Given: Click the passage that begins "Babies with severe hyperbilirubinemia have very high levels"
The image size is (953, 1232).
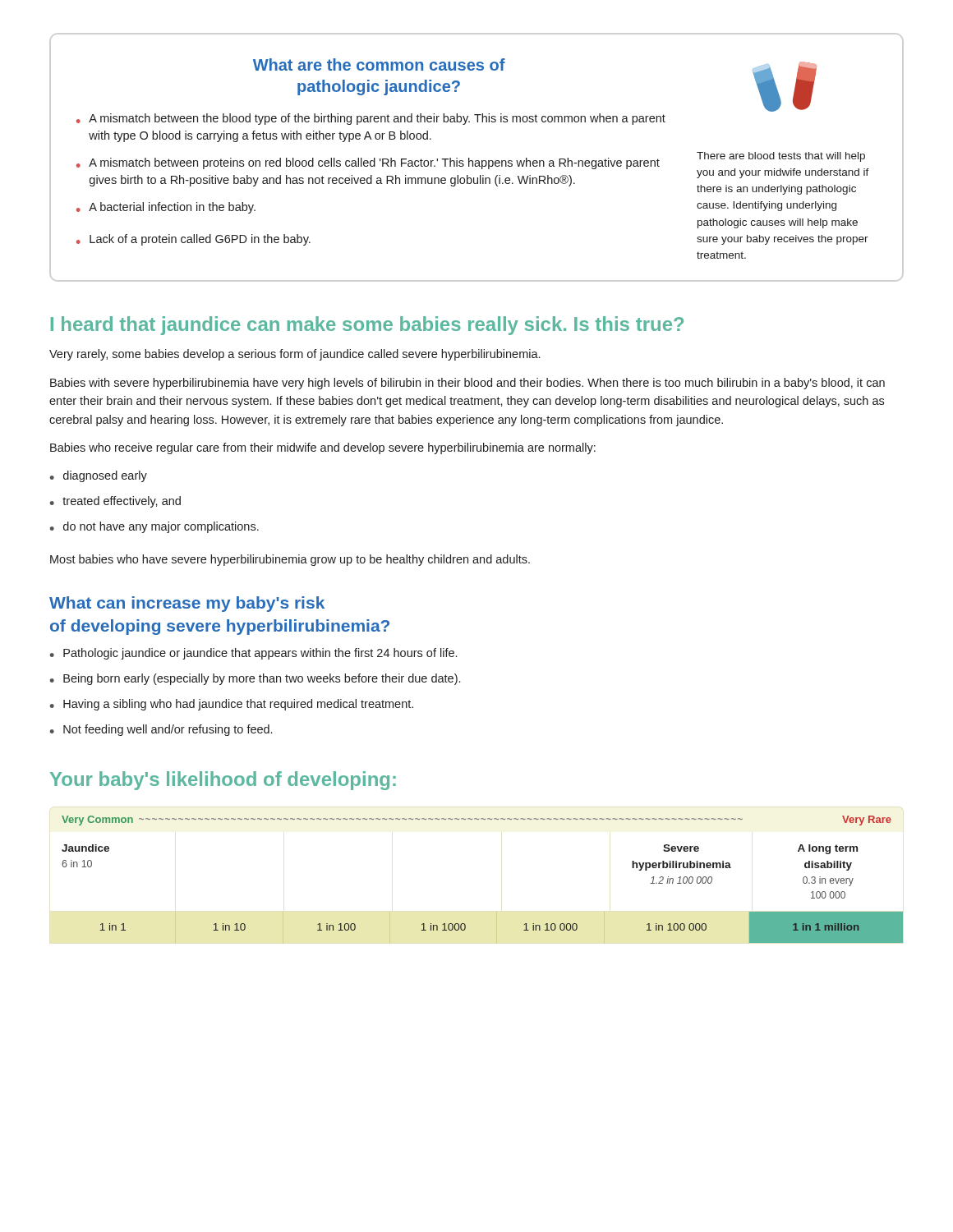Looking at the screenshot, I should tap(467, 401).
